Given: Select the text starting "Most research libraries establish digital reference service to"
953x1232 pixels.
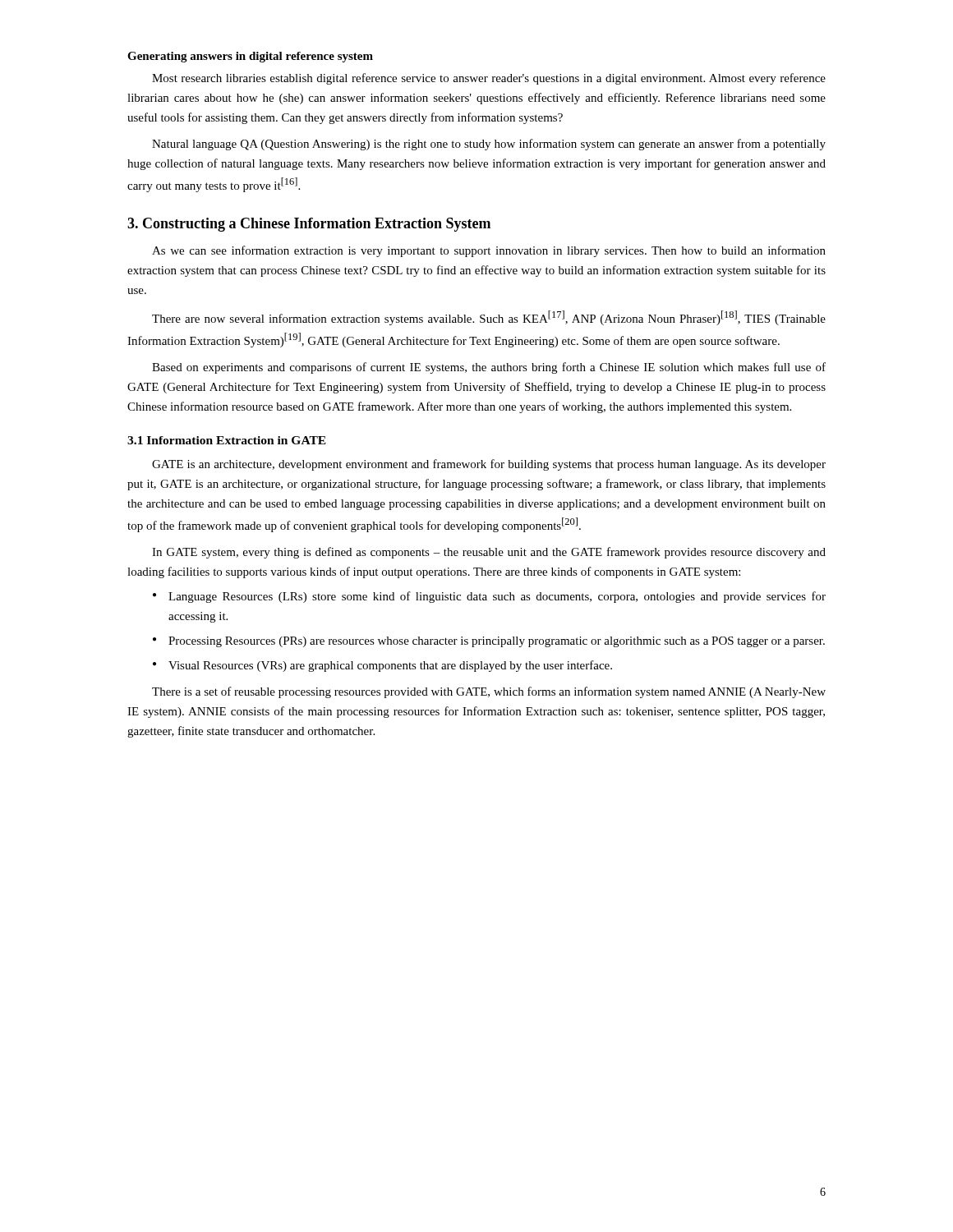Looking at the screenshot, I should coord(476,98).
